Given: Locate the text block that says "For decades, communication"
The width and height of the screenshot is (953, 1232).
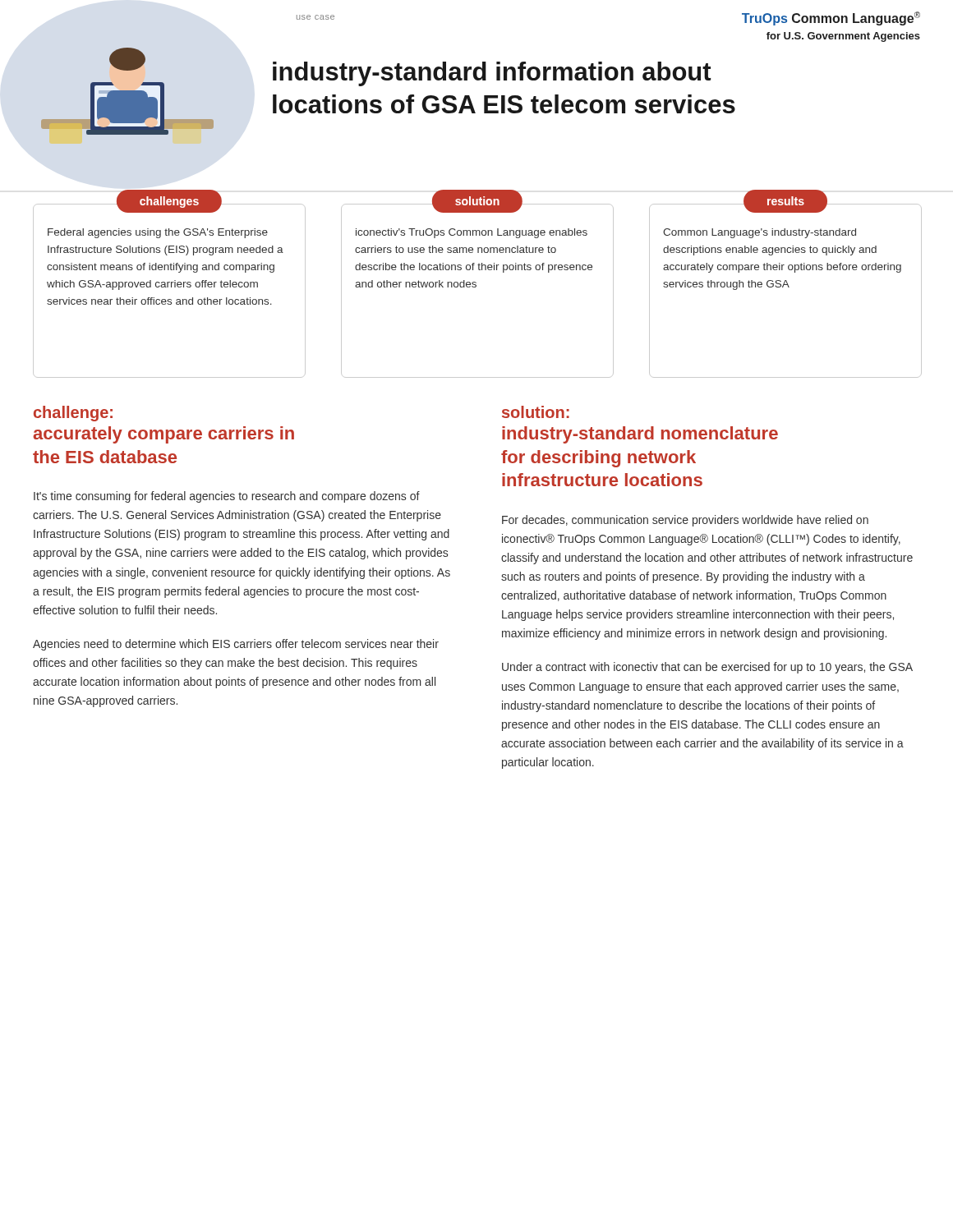Looking at the screenshot, I should coord(707,577).
